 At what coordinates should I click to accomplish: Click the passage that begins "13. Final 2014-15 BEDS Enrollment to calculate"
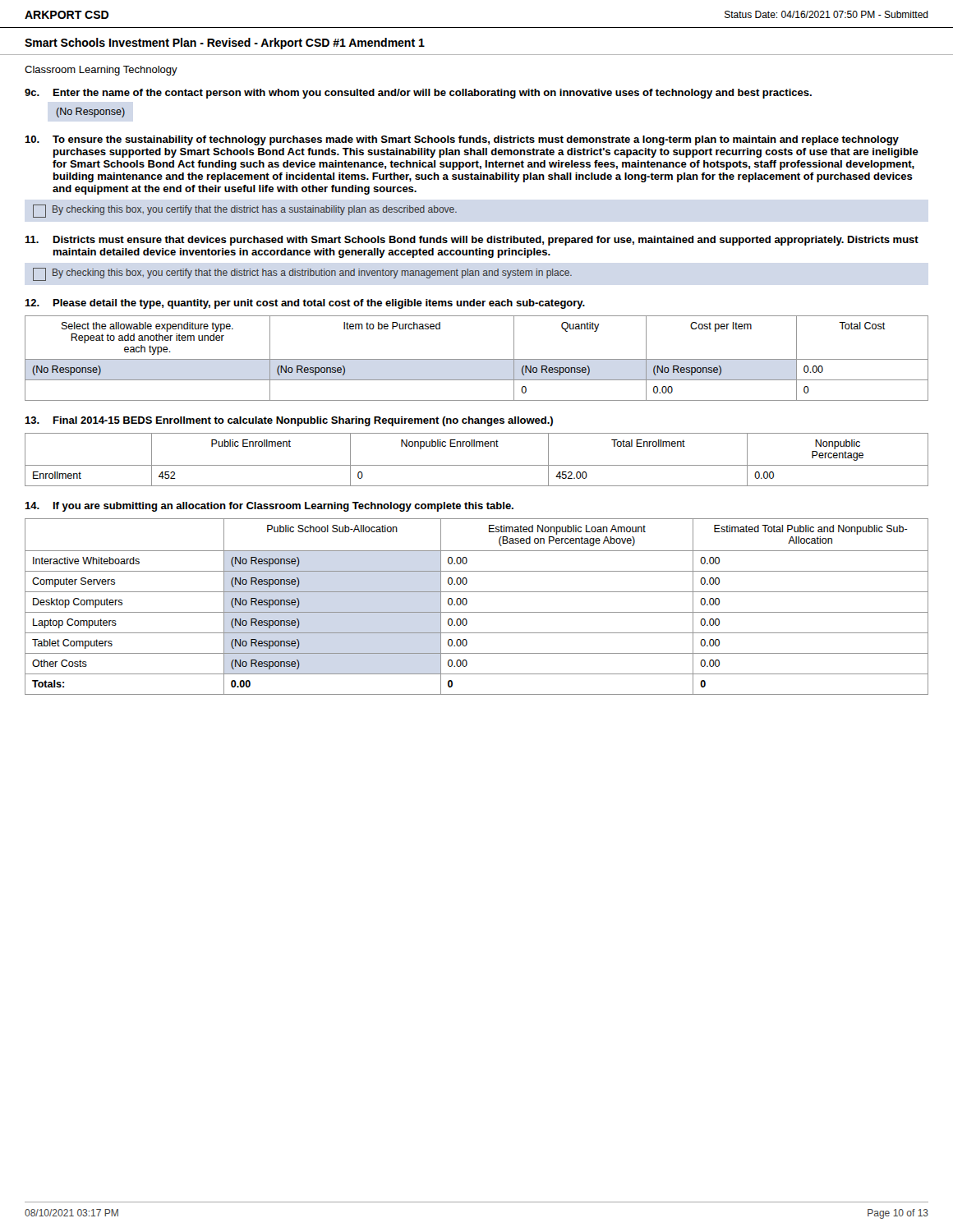(x=476, y=420)
